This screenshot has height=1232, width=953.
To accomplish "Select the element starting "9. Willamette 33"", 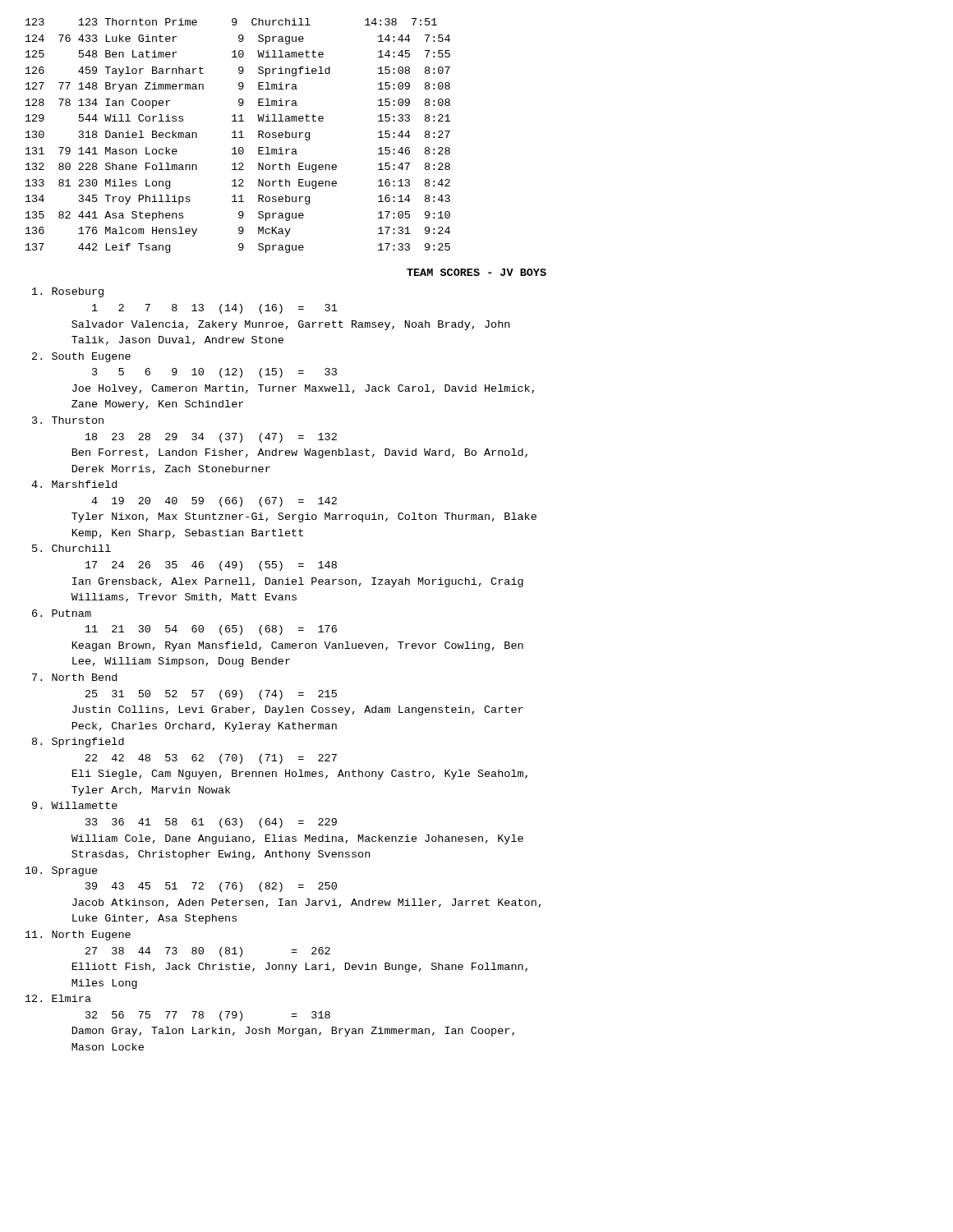I will (x=476, y=831).
